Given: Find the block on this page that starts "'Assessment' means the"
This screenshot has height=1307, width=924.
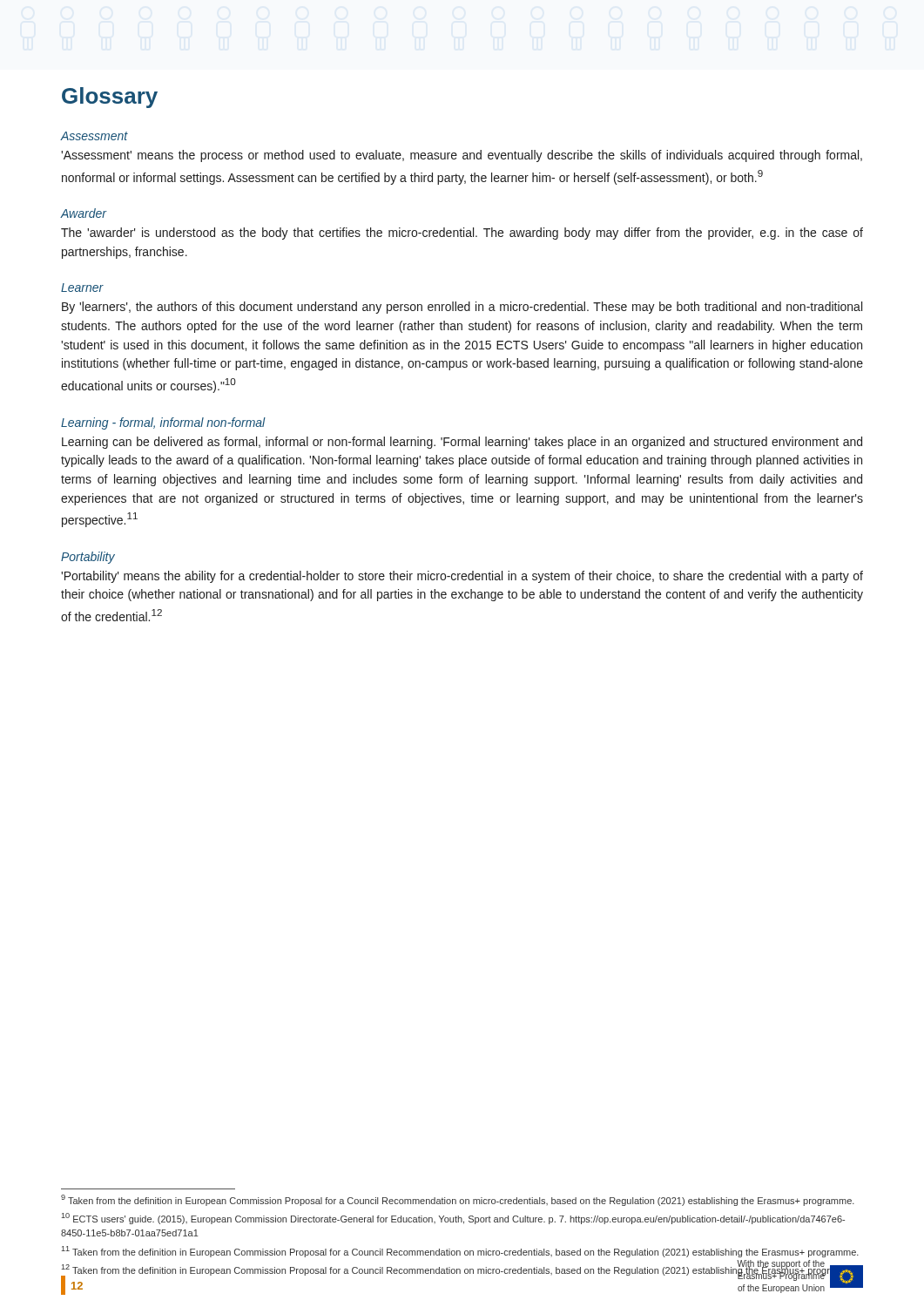Looking at the screenshot, I should 462,166.
